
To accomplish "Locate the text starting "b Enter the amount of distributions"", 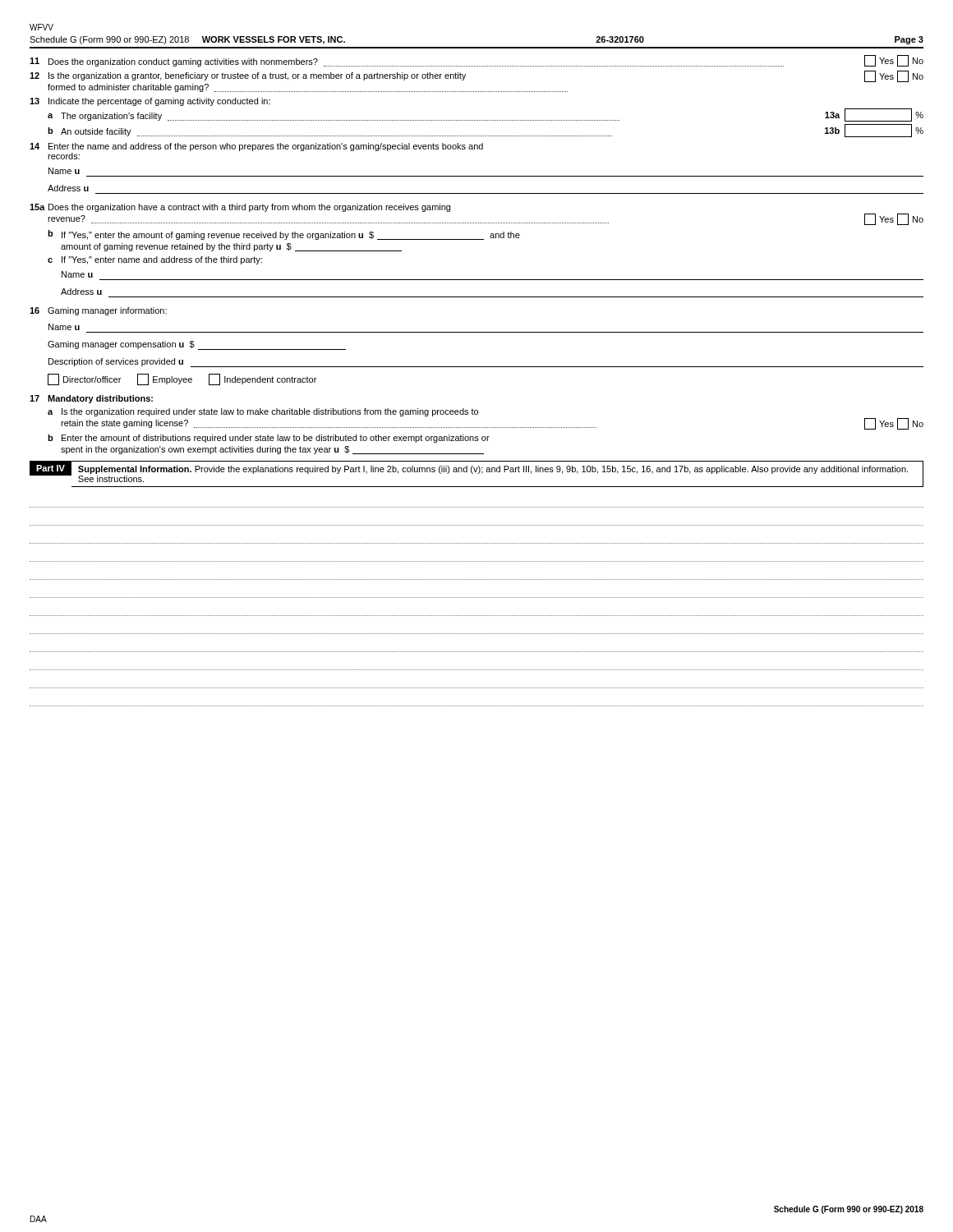I will click(486, 444).
